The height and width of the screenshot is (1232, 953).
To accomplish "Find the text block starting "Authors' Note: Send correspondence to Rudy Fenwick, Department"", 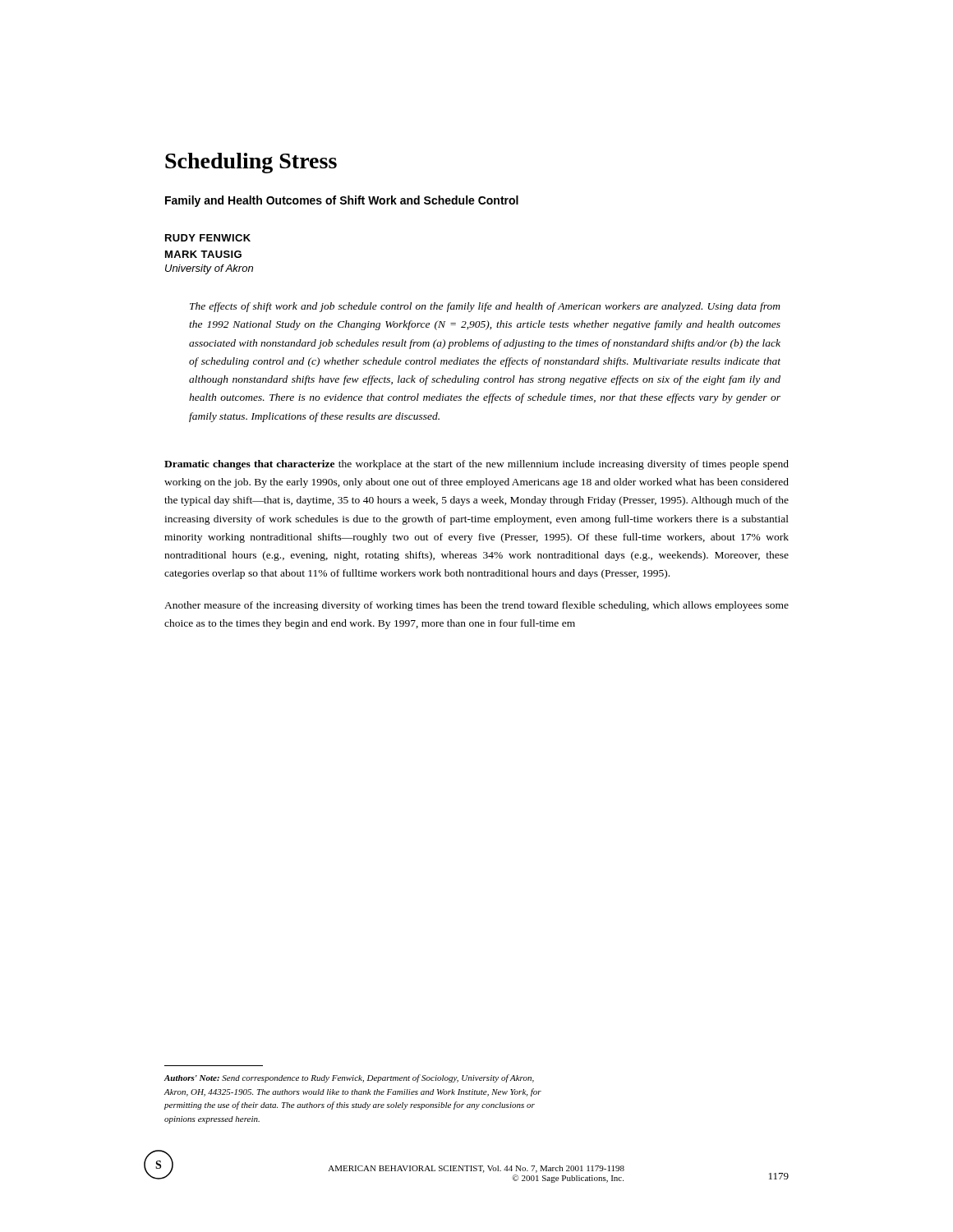I will [x=353, y=1098].
